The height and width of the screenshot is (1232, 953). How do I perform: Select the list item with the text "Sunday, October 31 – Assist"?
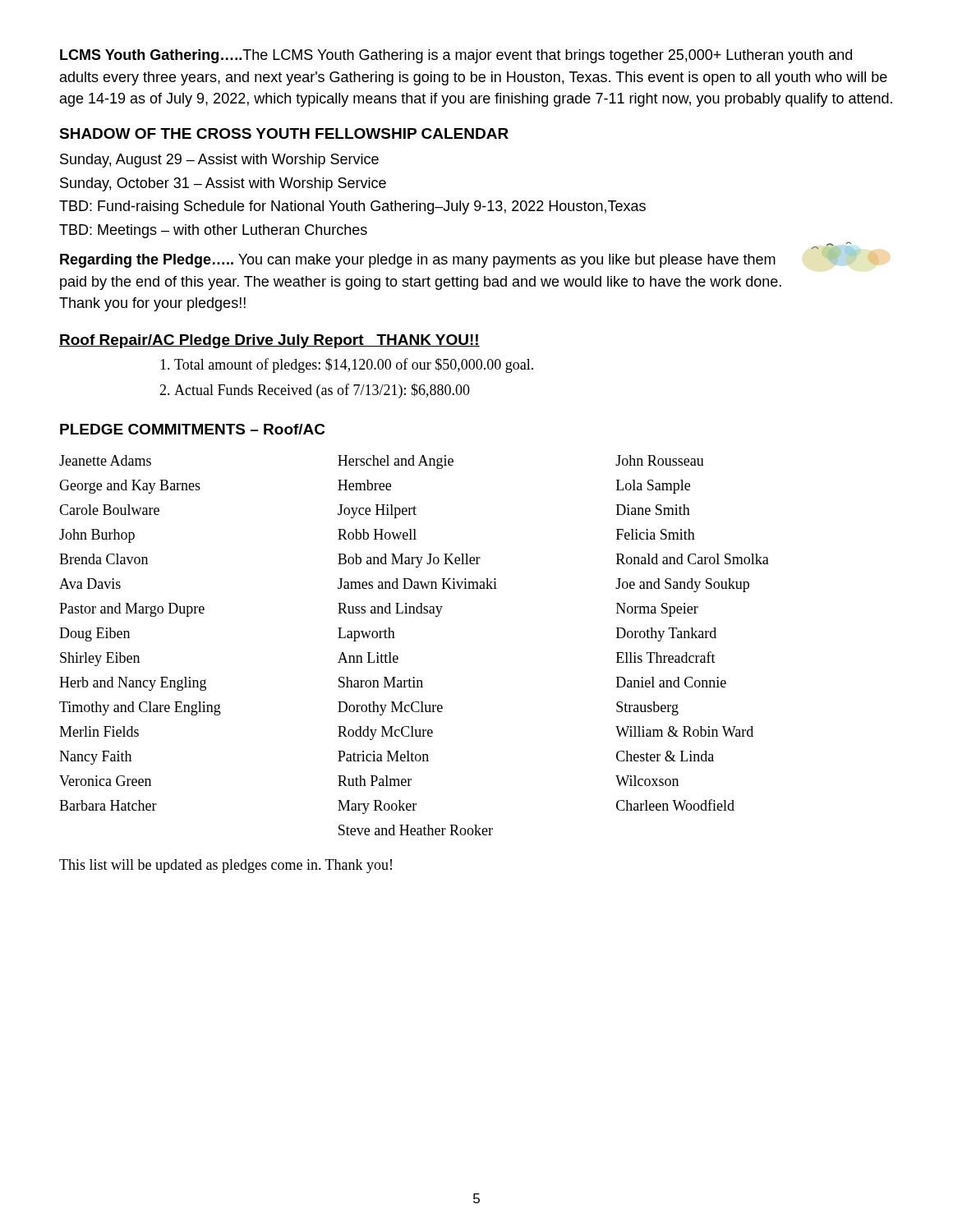223,183
